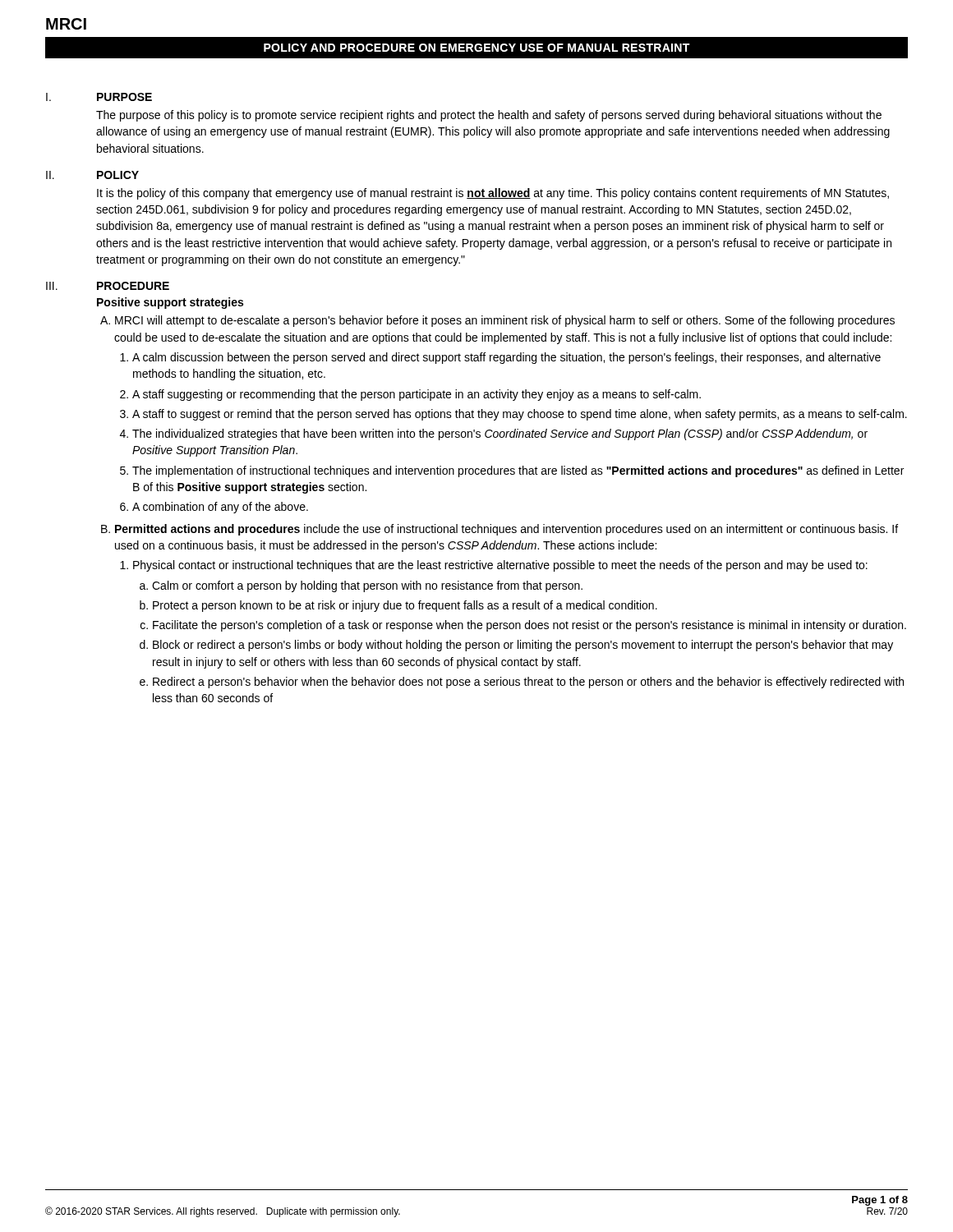
Task: Point to the block starting "It is the policy of this company"
Action: coord(494,226)
